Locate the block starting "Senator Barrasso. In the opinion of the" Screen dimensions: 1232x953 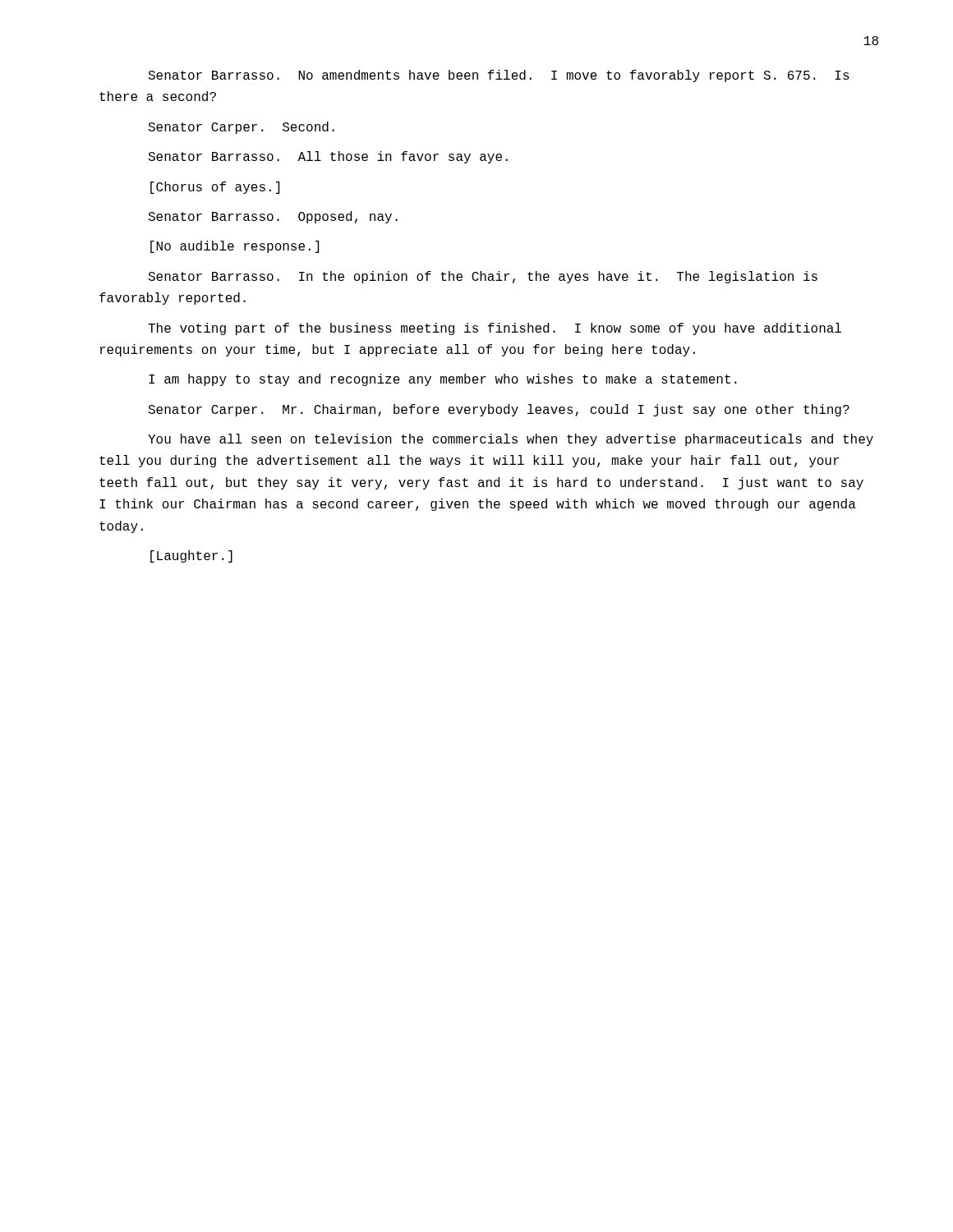click(458, 288)
